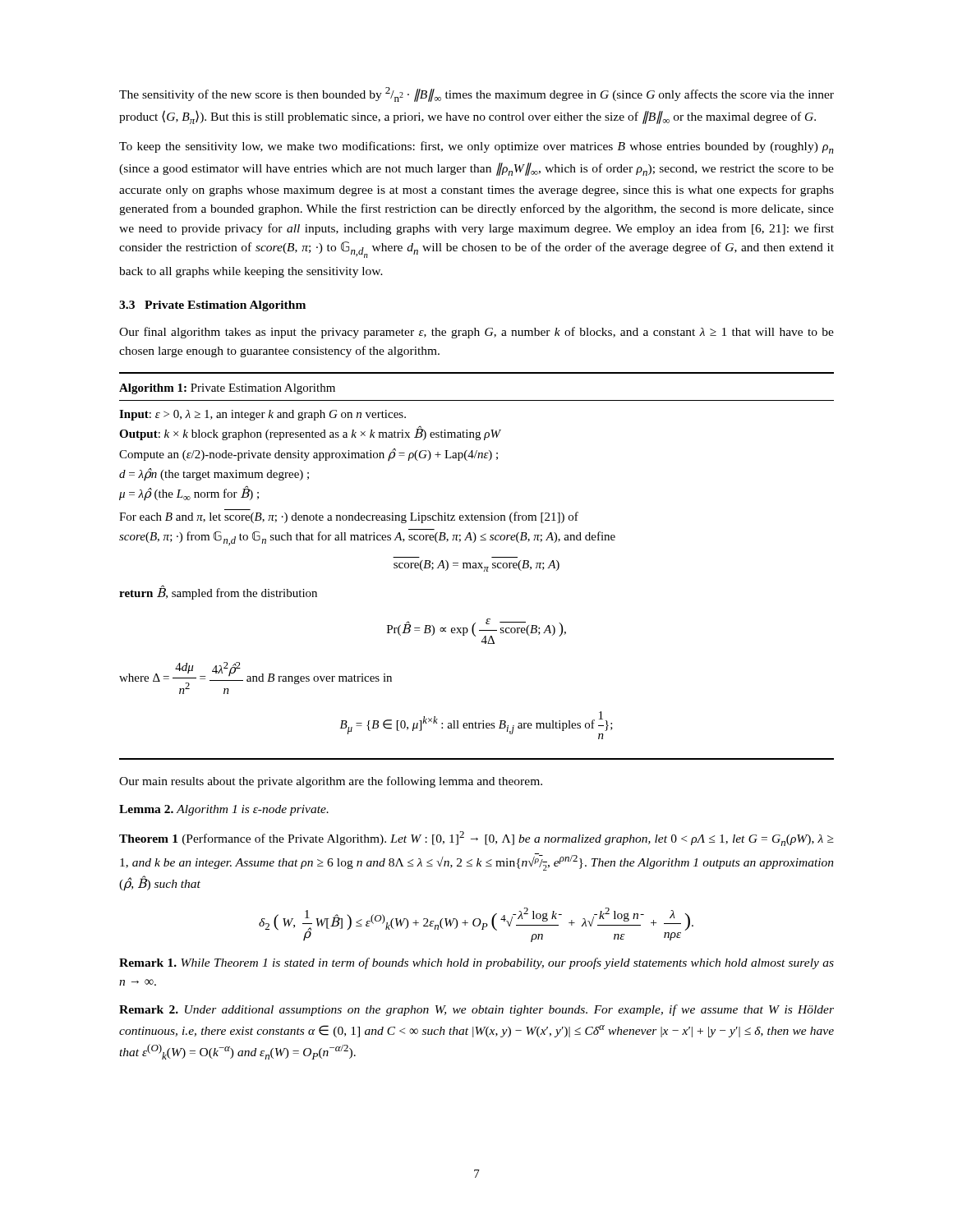Find the text block that reads "Our main results"
The image size is (953, 1232).
click(476, 781)
